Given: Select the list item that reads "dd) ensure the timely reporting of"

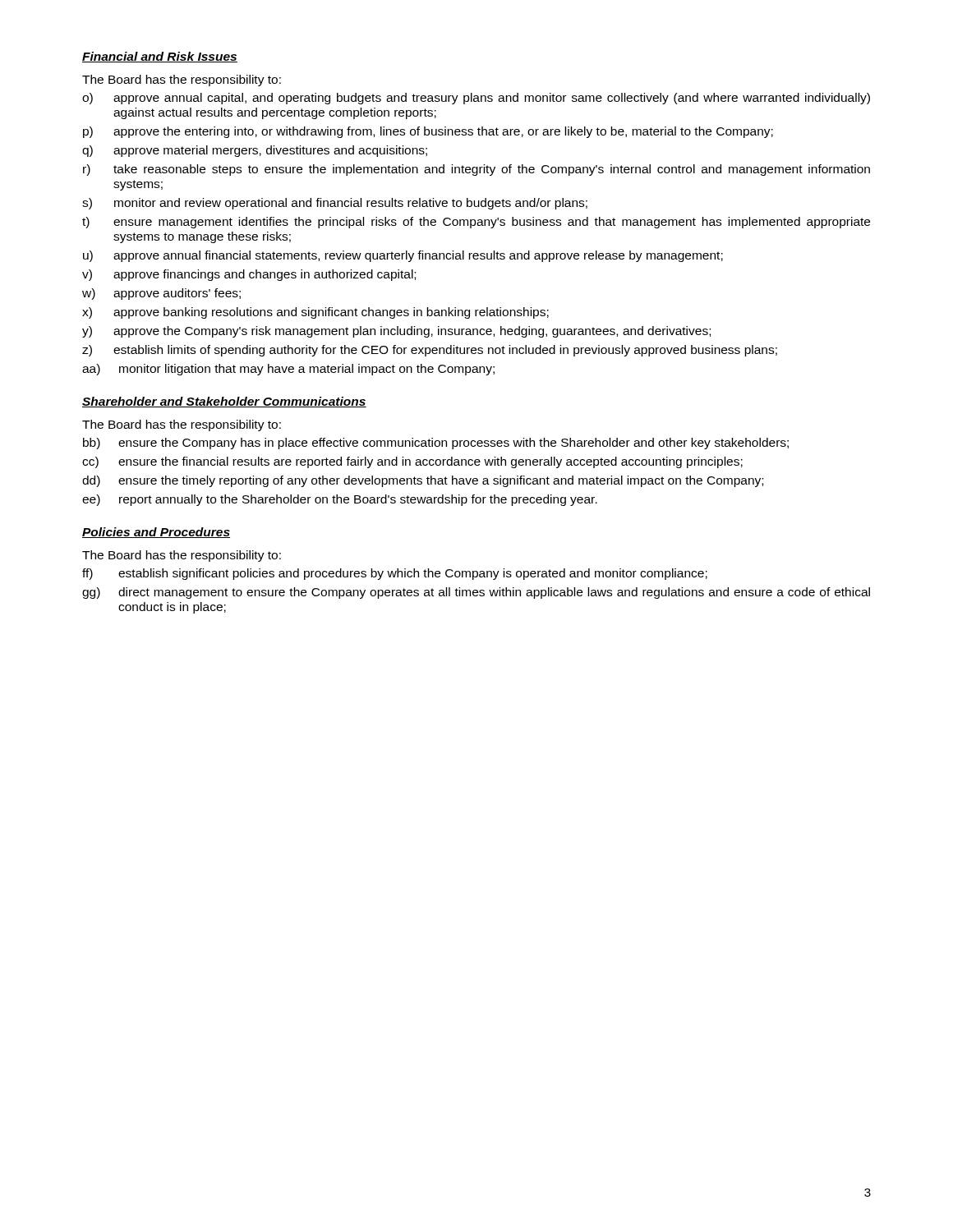Looking at the screenshot, I should coord(476,480).
